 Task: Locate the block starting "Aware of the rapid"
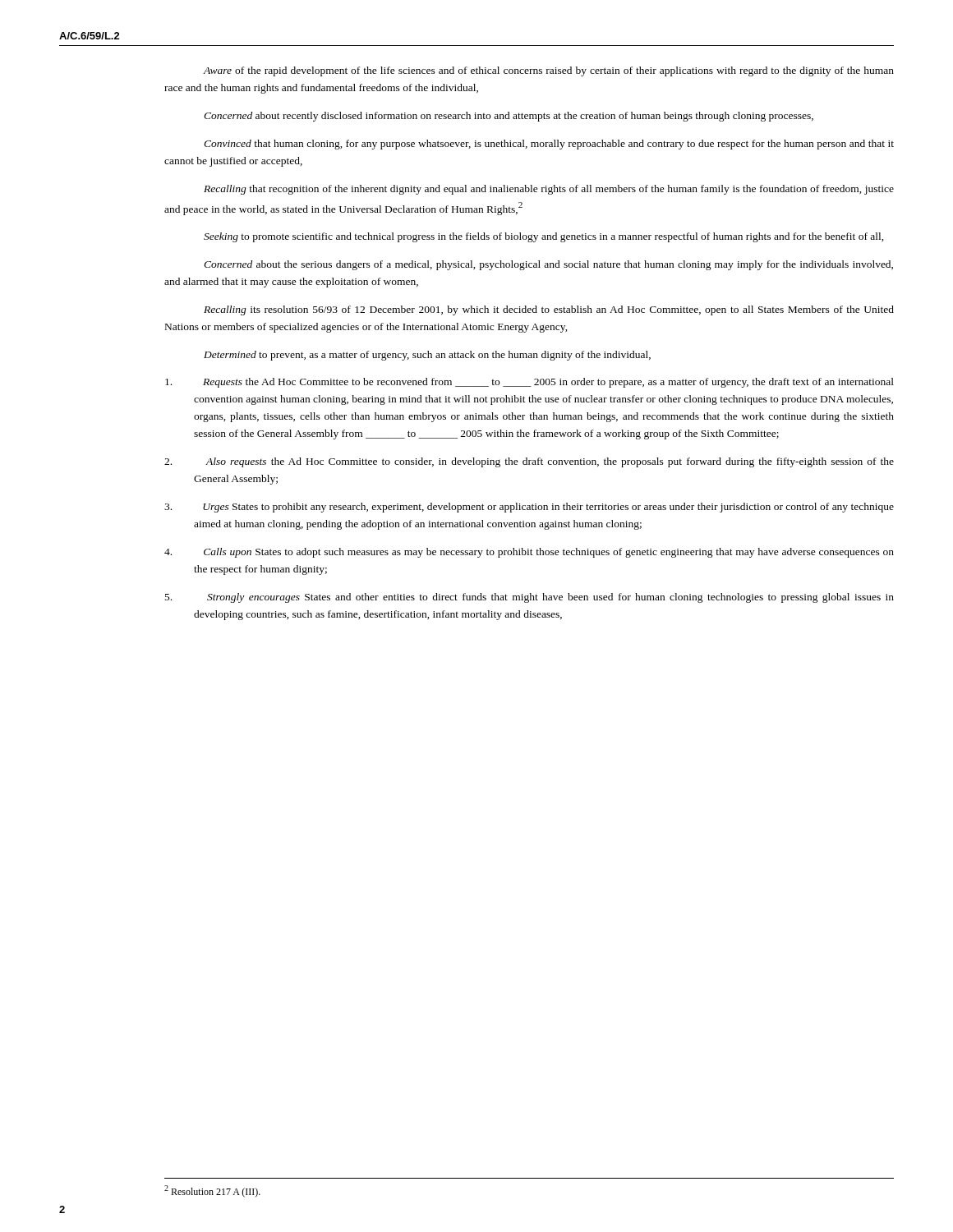coord(529,79)
